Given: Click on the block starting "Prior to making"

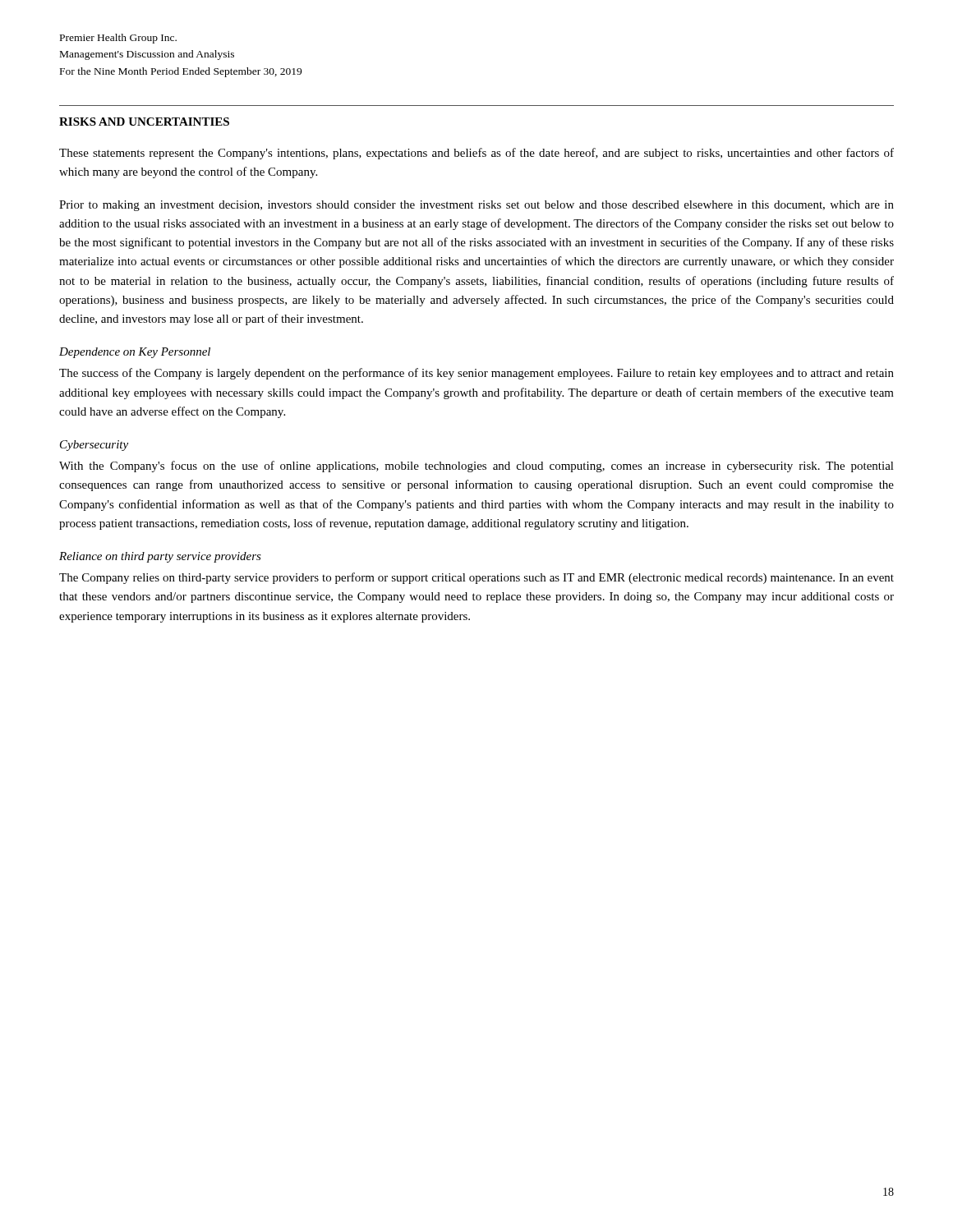Looking at the screenshot, I should coord(476,262).
